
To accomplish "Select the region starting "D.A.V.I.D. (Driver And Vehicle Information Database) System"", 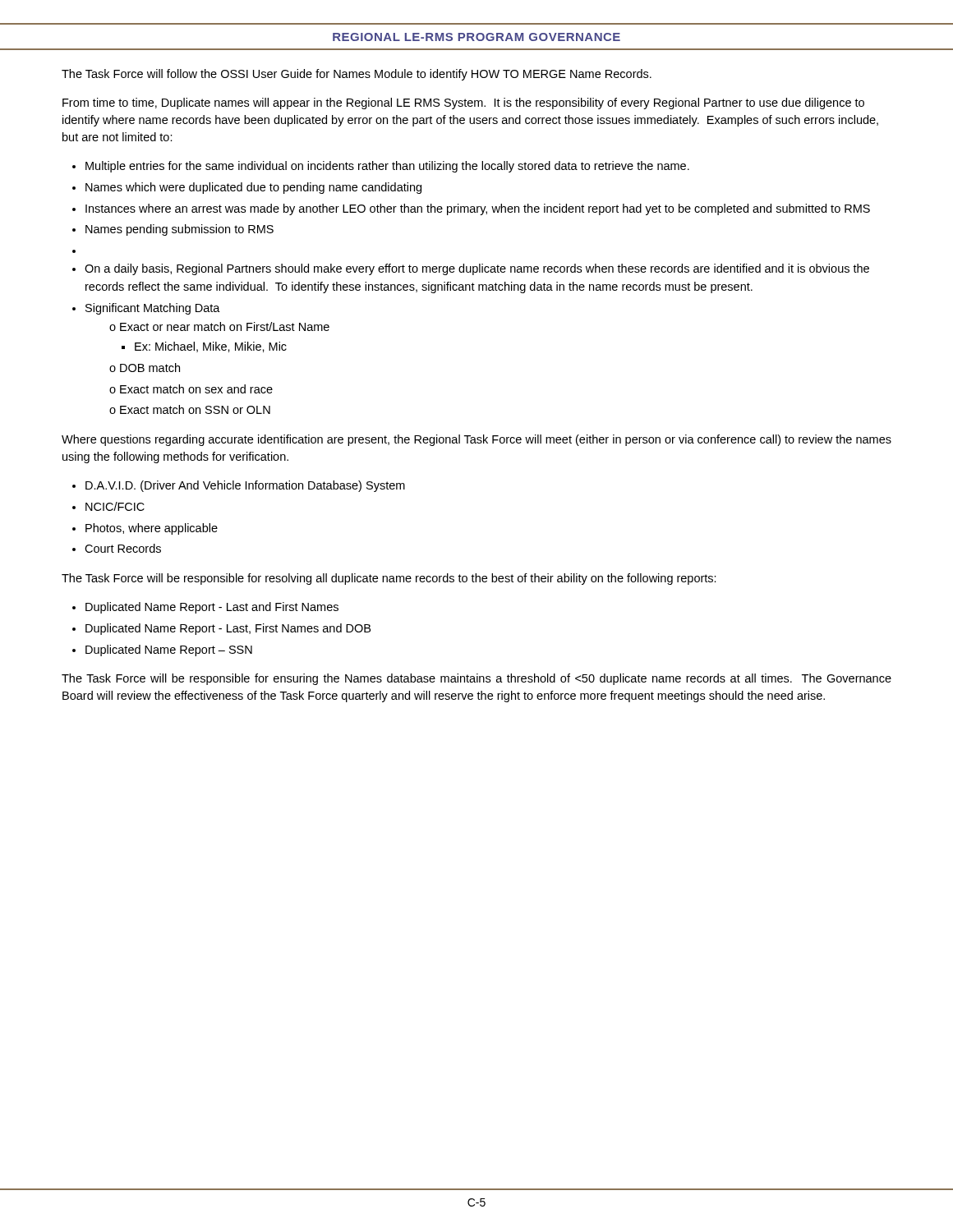I will (x=245, y=485).
